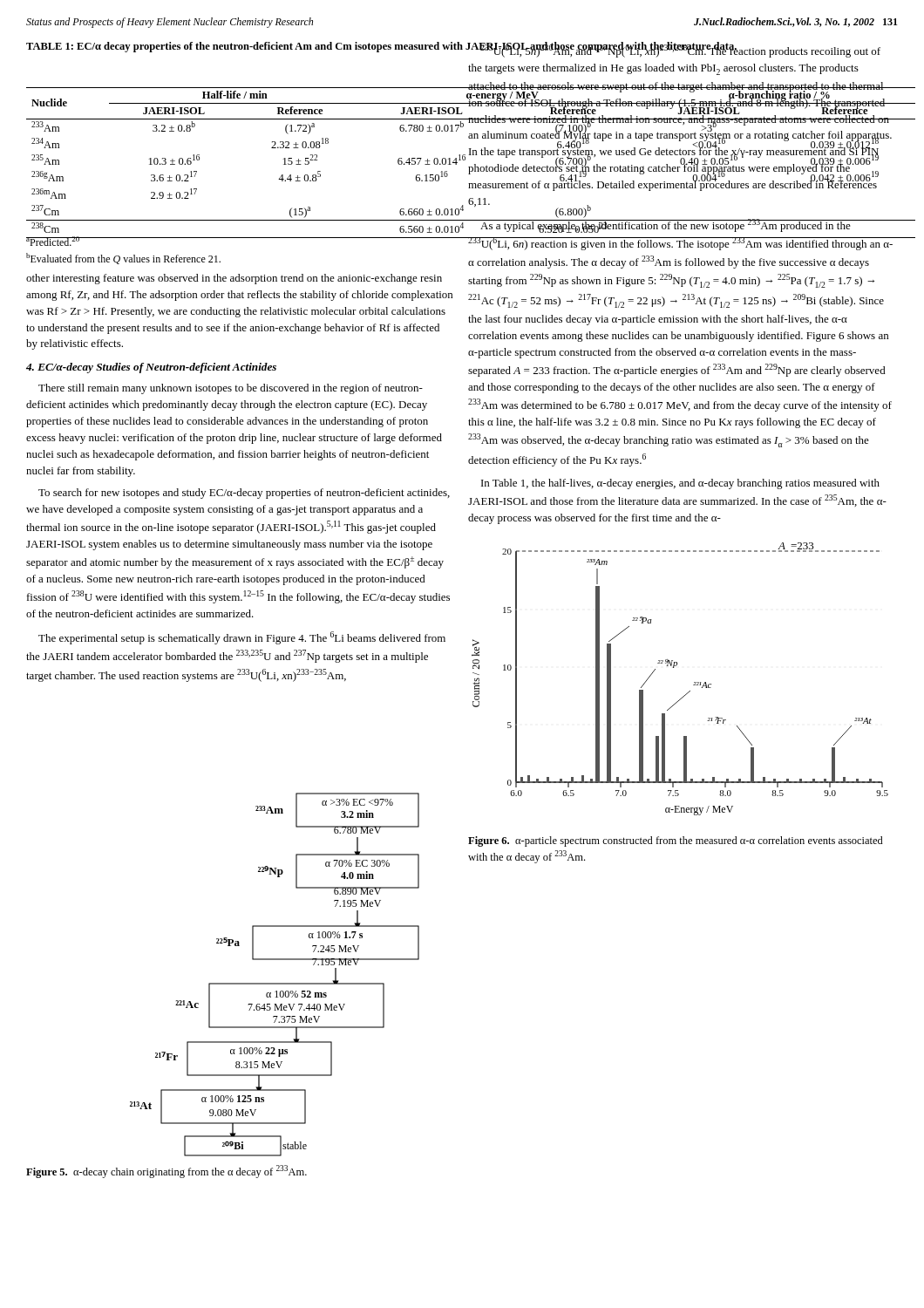Image resolution: width=924 pixels, height=1308 pixels.
Task: Locate the caption with the text "Figure 6. α-particle spectrum constructed from the measured"
Action: [675, 849]
